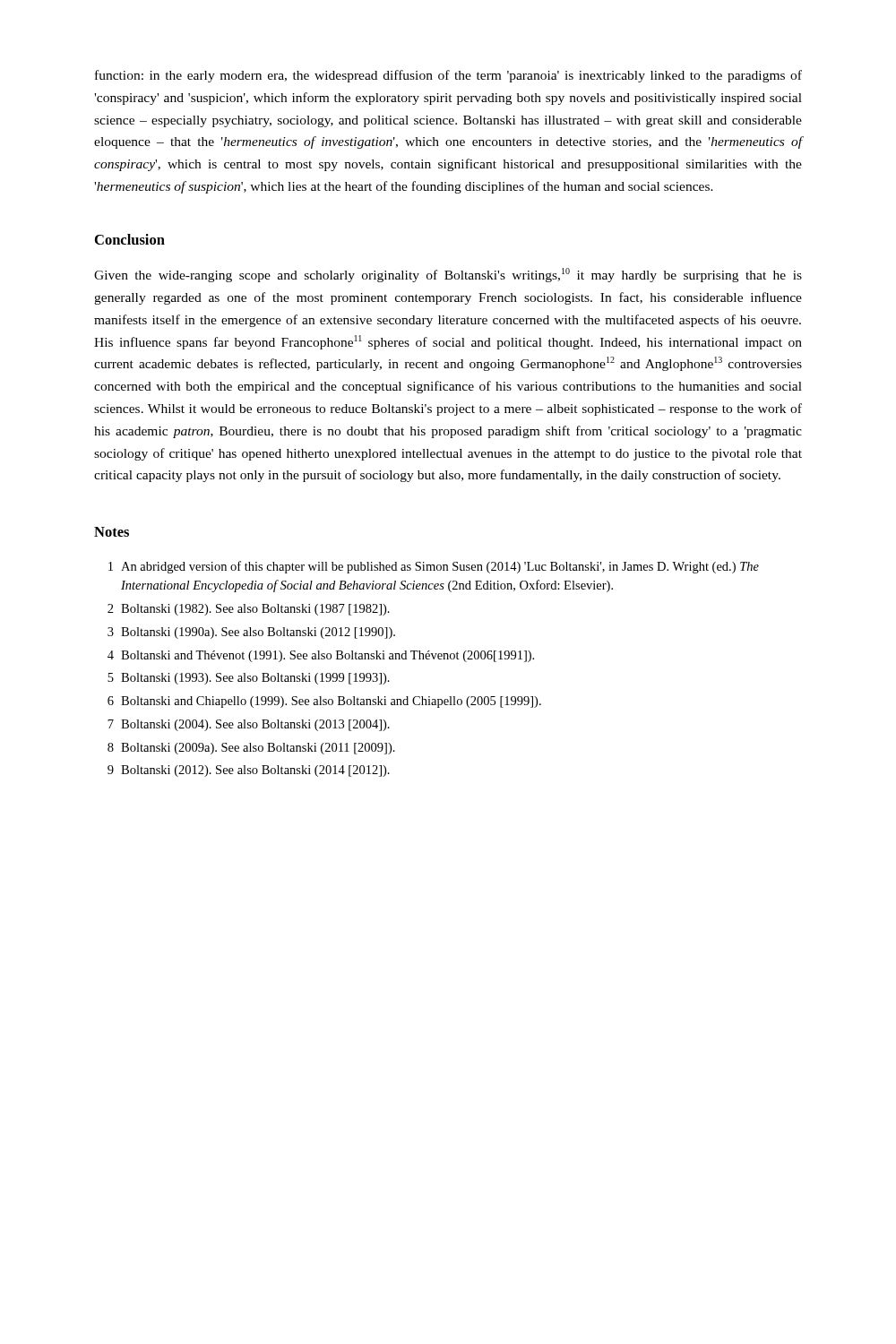
Task: Where is the passage that starts "function: in the"?
Action: [448, 130]
